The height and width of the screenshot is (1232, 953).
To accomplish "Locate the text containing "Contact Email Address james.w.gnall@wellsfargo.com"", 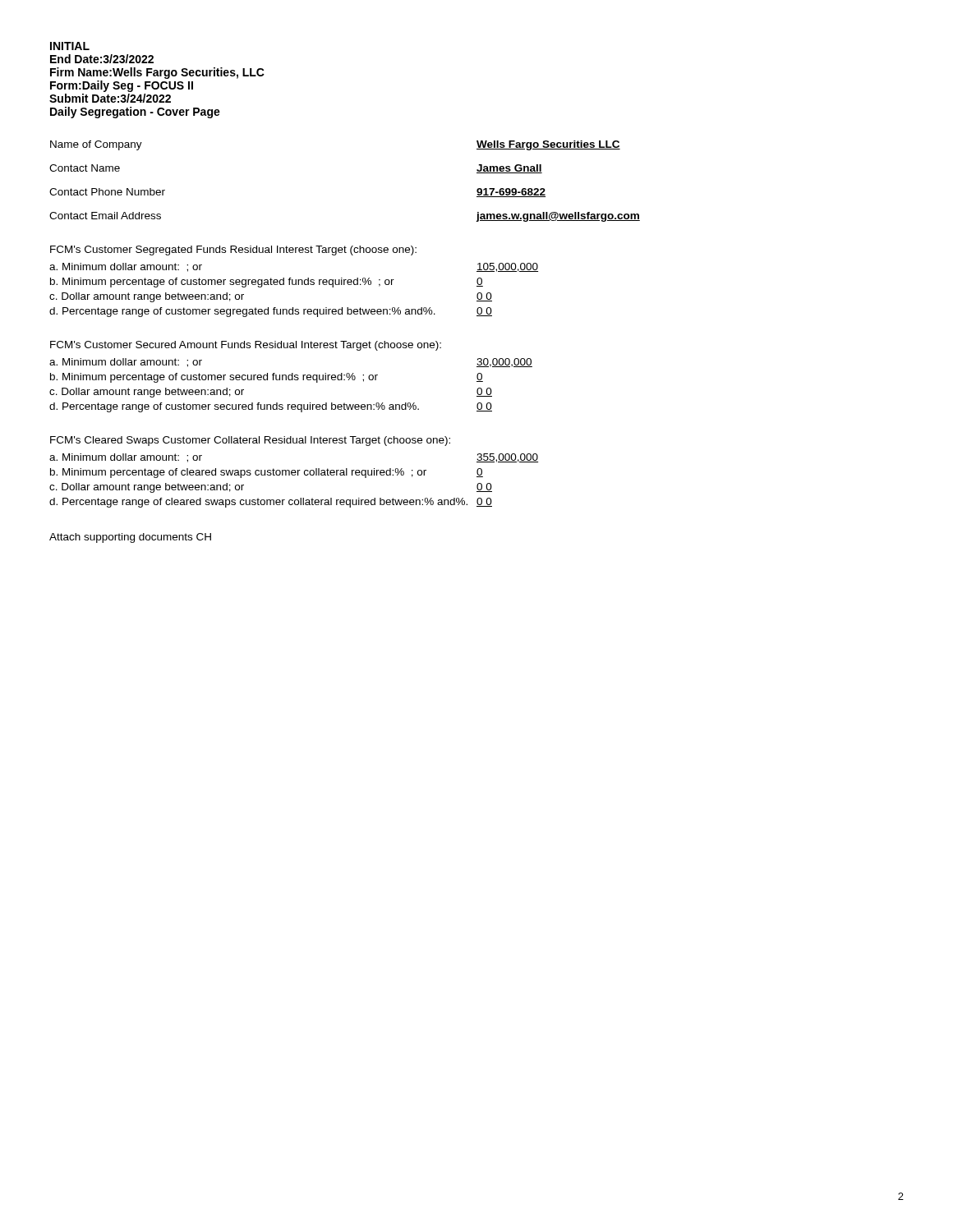I will click(x=102, y=216).
